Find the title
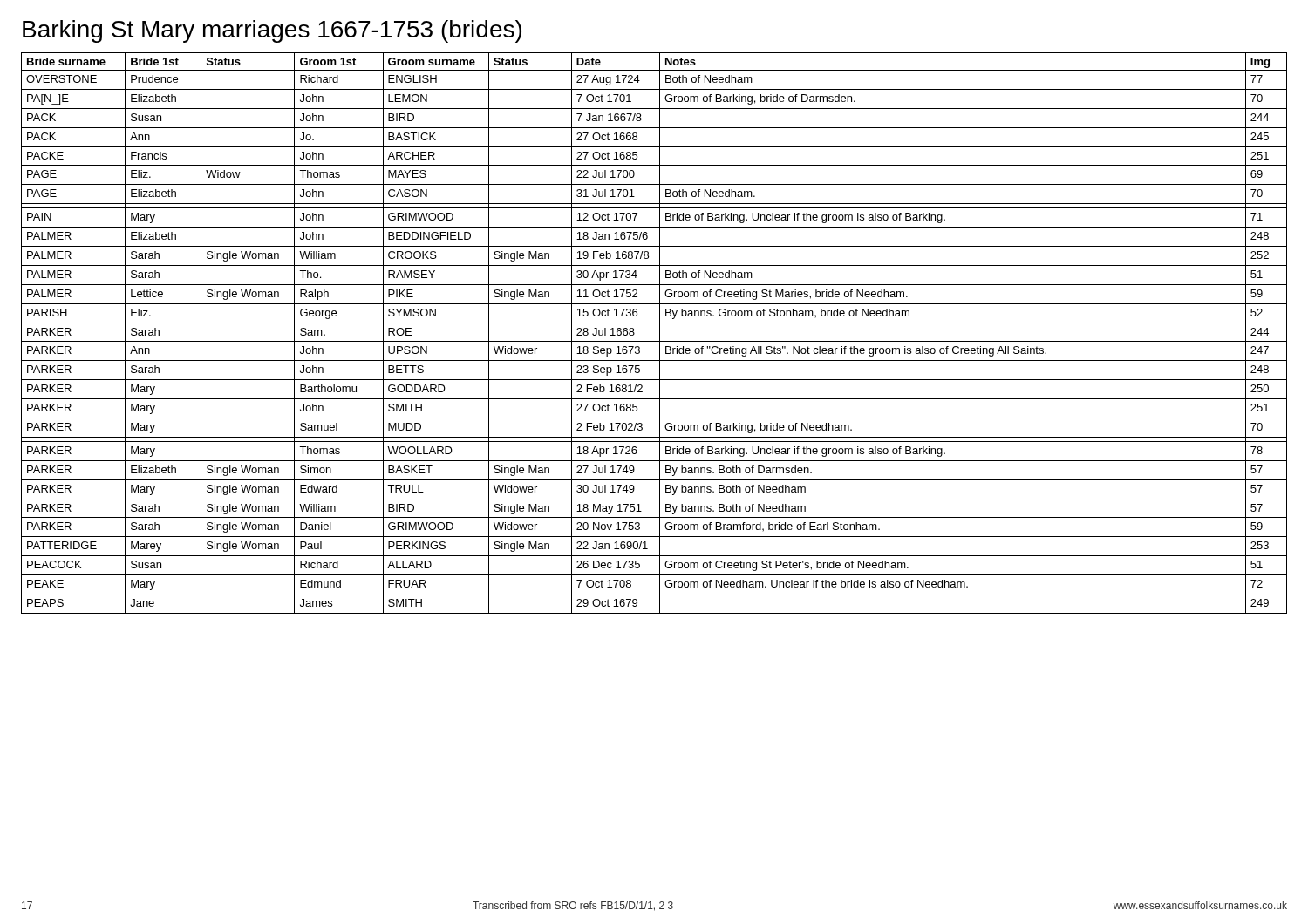Screen dimensions: 924x1308 (654, 30)
